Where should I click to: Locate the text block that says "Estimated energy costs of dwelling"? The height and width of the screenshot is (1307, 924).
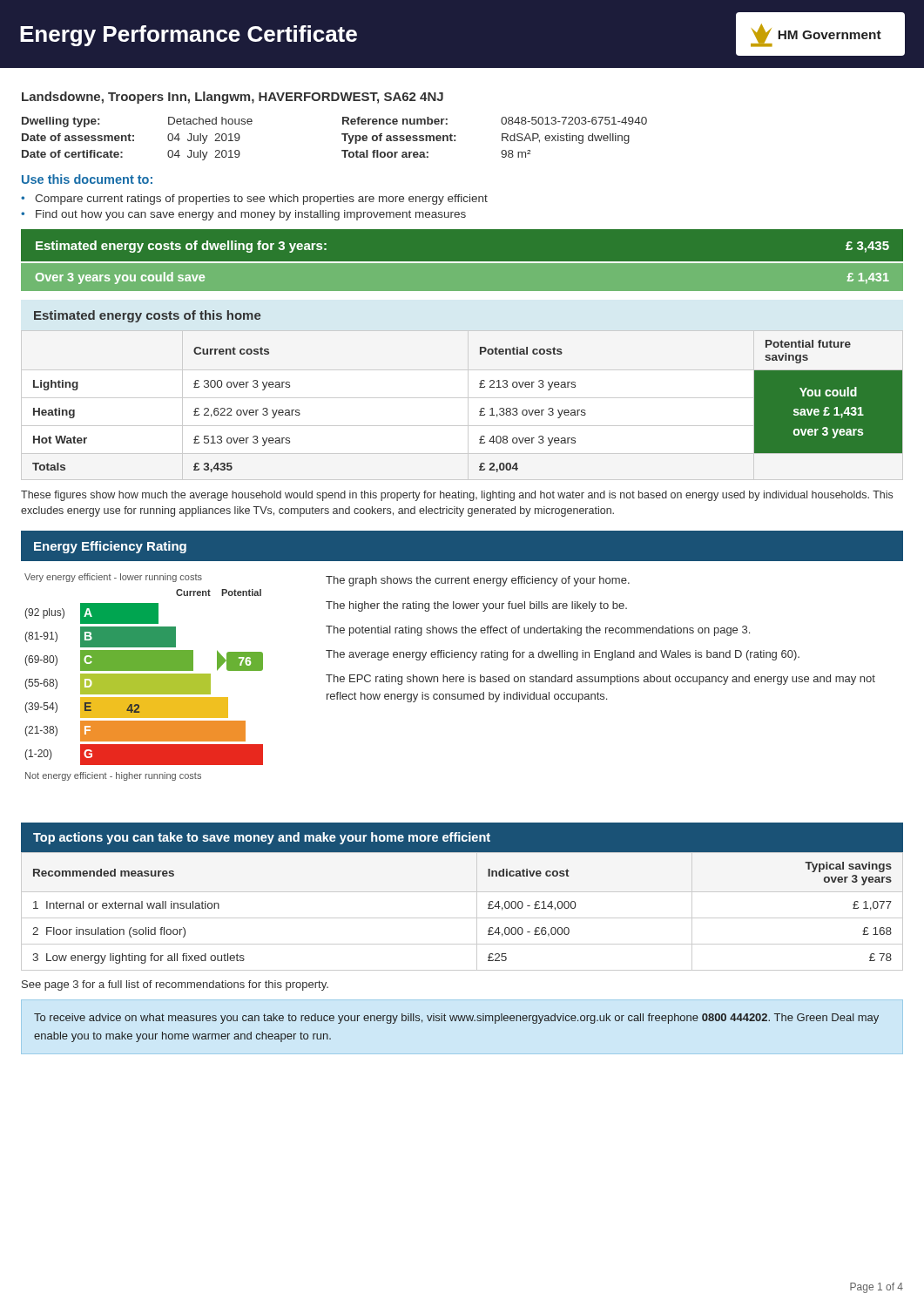(x=462, y=245)
